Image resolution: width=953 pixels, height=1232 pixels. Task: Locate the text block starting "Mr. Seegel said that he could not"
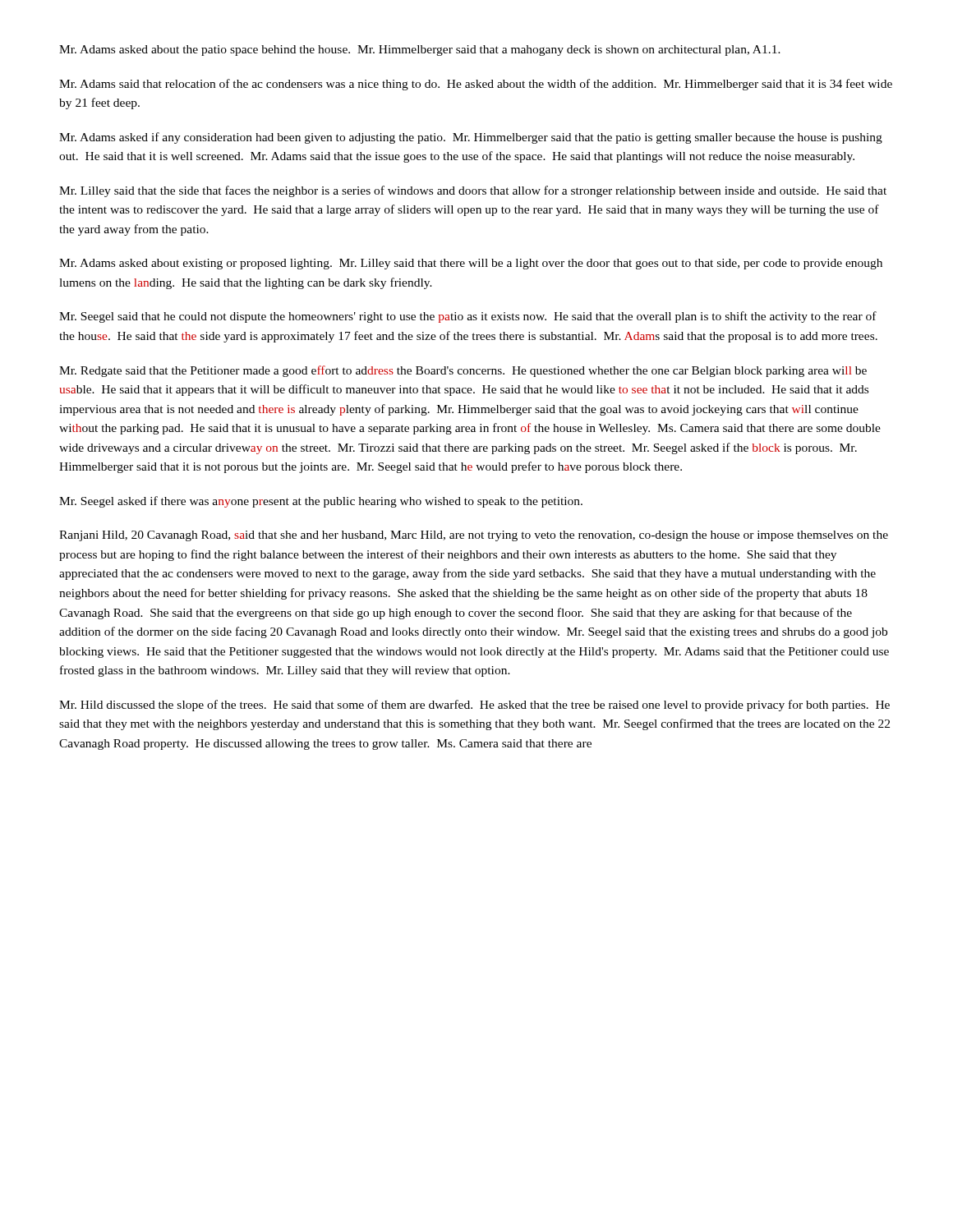click(x=469, y=326)
